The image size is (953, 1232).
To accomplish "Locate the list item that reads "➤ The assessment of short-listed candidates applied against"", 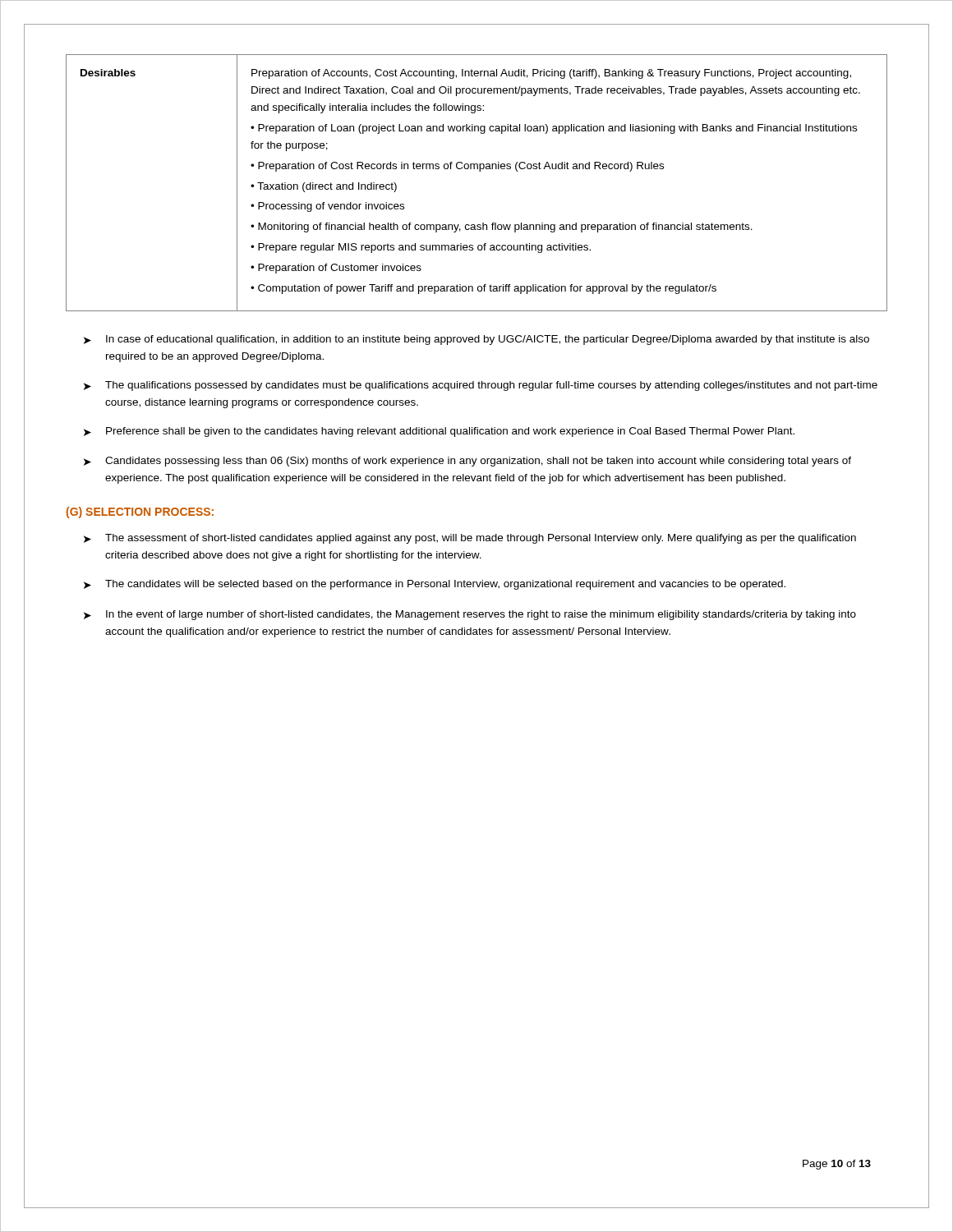I will pos(485,547).
